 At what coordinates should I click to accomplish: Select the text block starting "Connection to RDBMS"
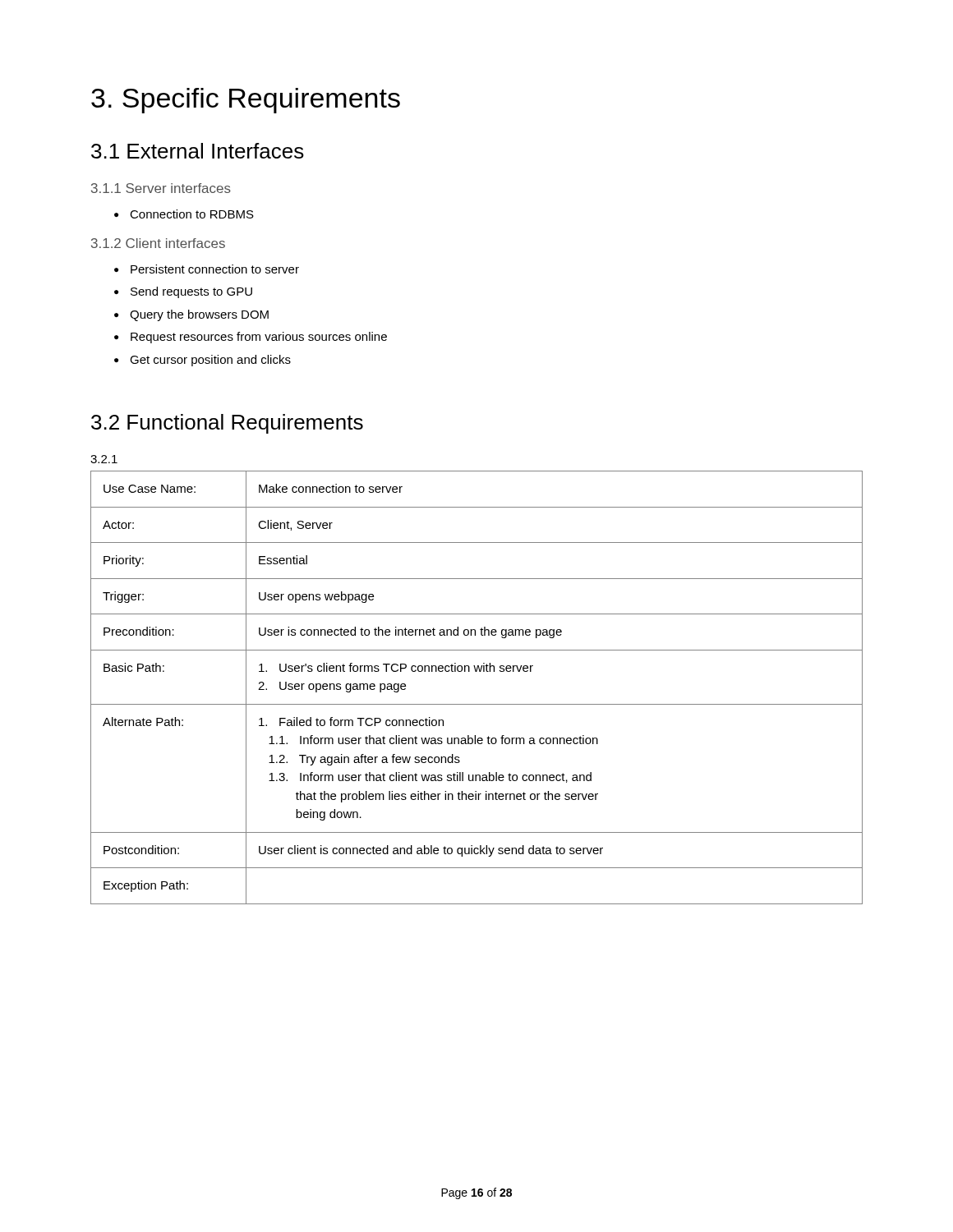pyautogui.click(x=184, y=214)
